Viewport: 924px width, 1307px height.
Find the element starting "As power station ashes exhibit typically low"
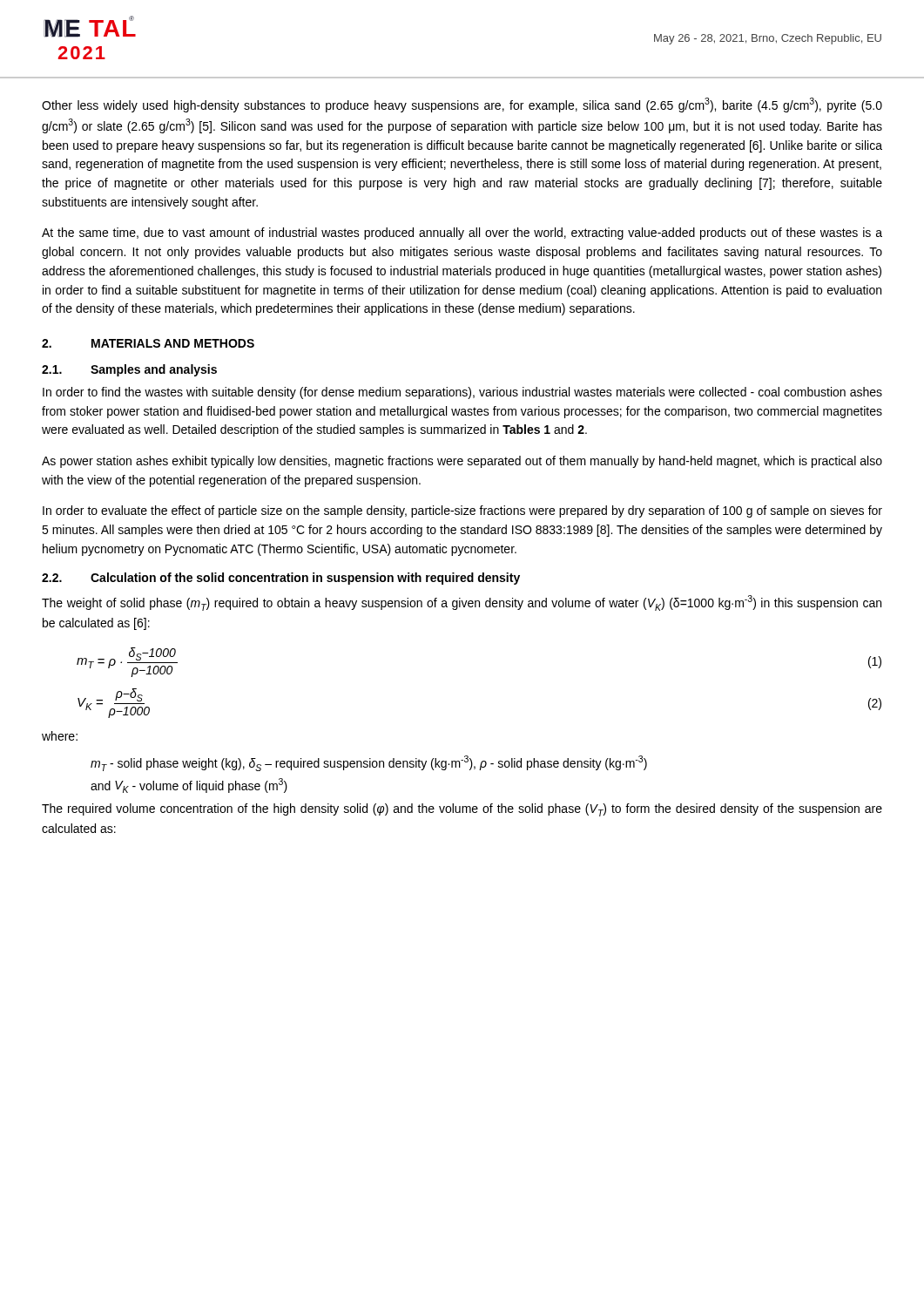tap(462, 471)
